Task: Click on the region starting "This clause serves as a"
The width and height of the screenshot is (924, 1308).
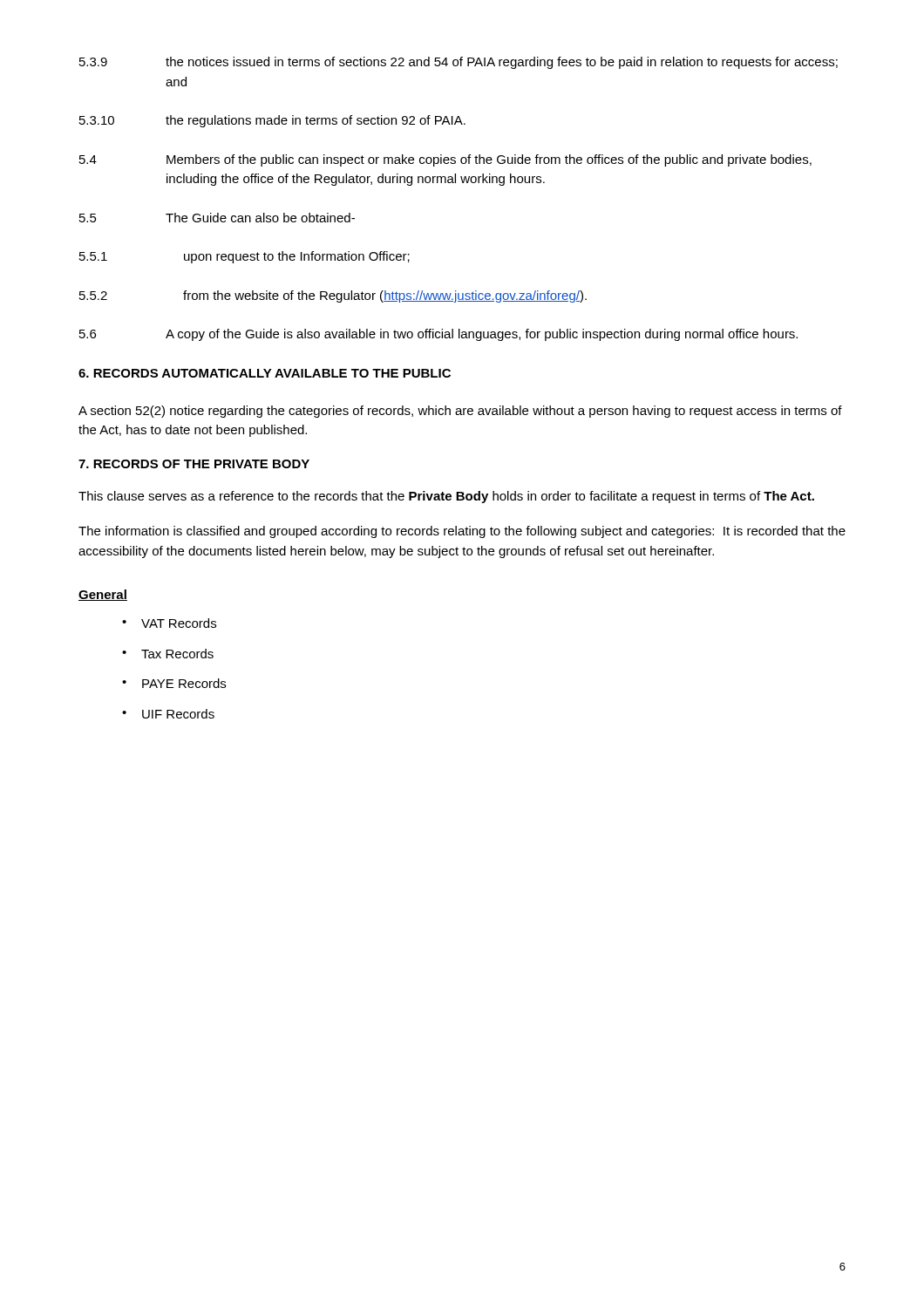Action: click(x=447, y=495)
